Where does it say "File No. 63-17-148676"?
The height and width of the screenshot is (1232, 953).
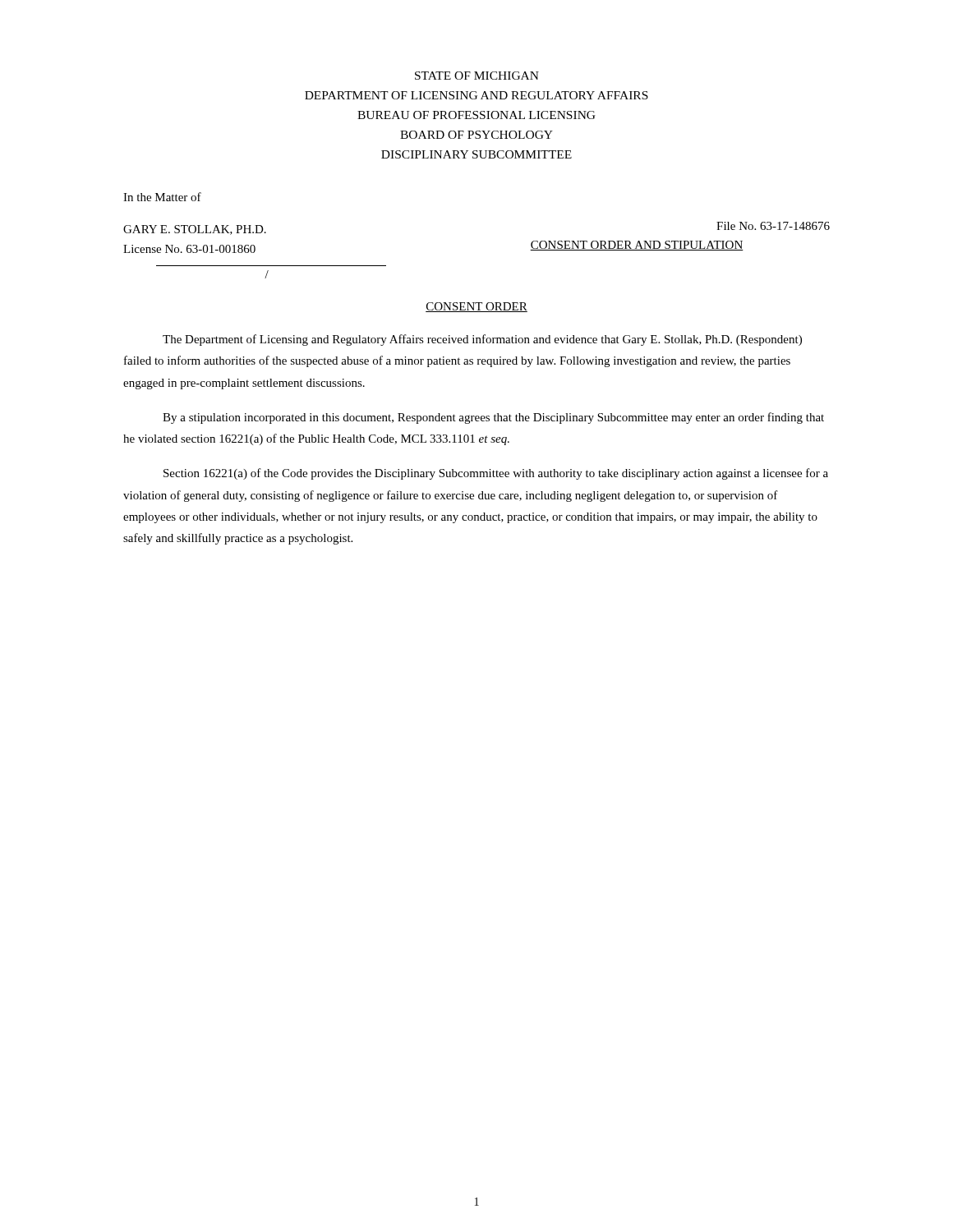tap(773, 226)
